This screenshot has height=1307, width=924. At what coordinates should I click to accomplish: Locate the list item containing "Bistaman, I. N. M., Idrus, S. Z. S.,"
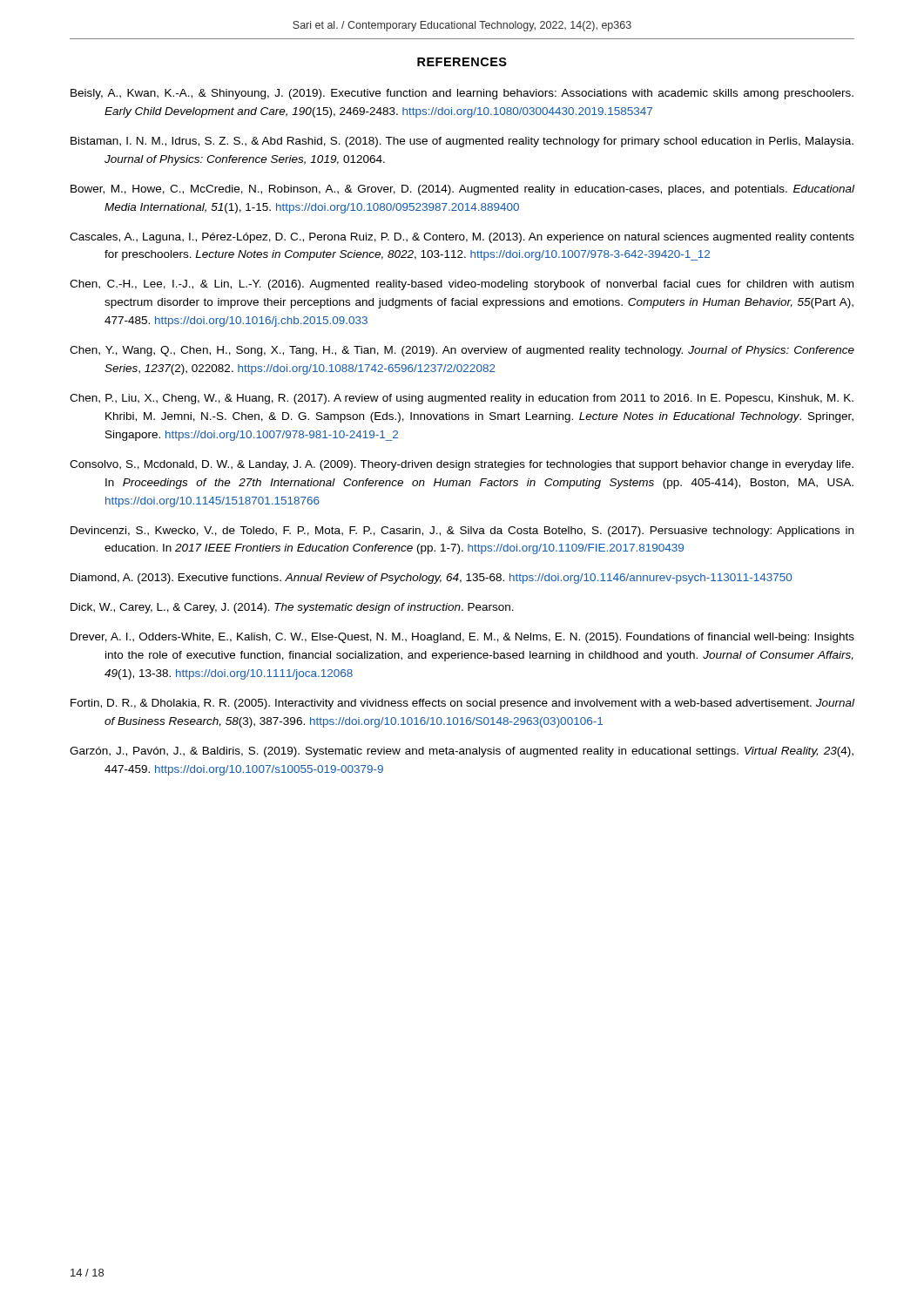(x=462, y=150)
